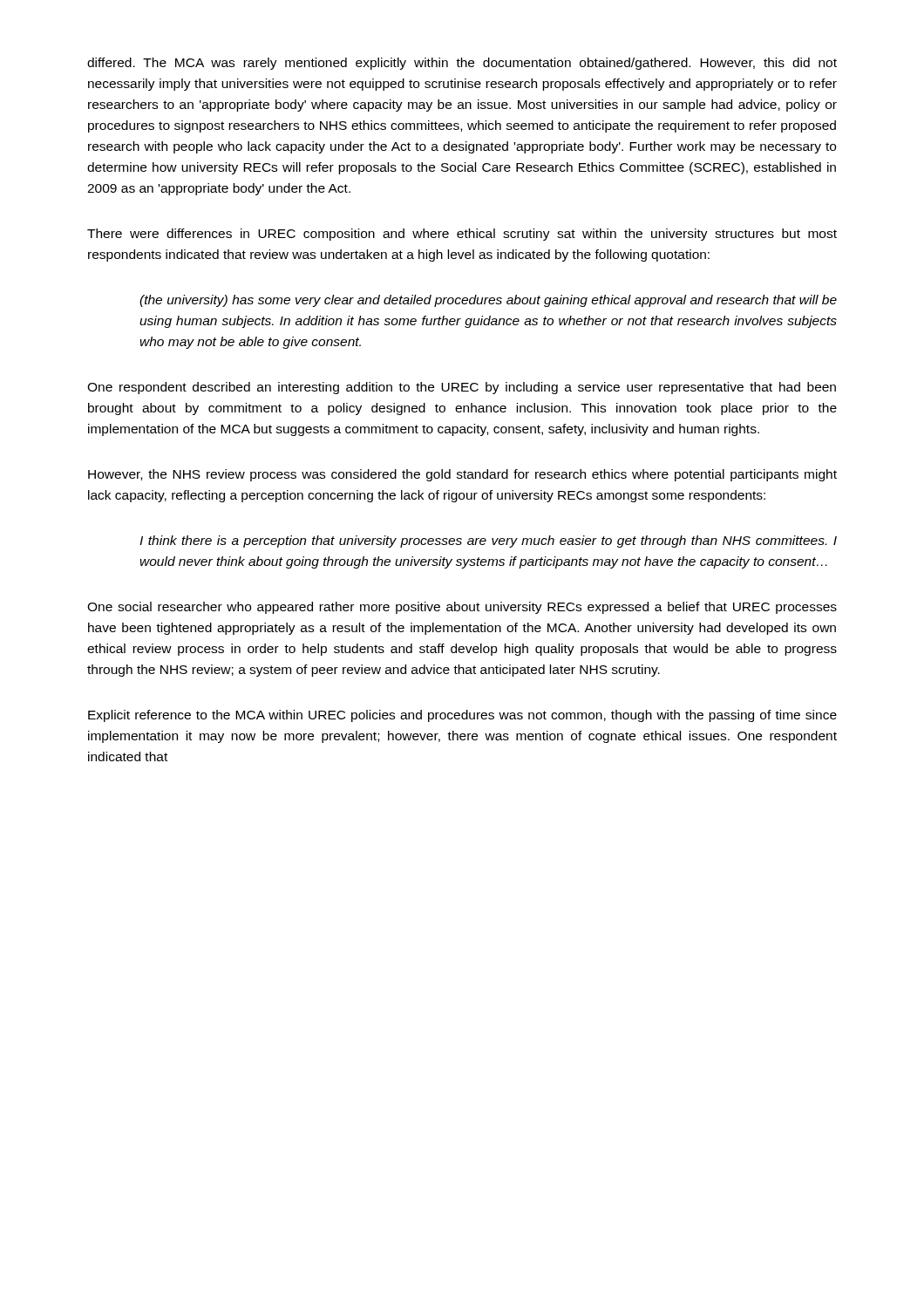
Task: Click on the text block that says "differed. The MCA"
Action: pyautogui.click(x=462, y=125)
